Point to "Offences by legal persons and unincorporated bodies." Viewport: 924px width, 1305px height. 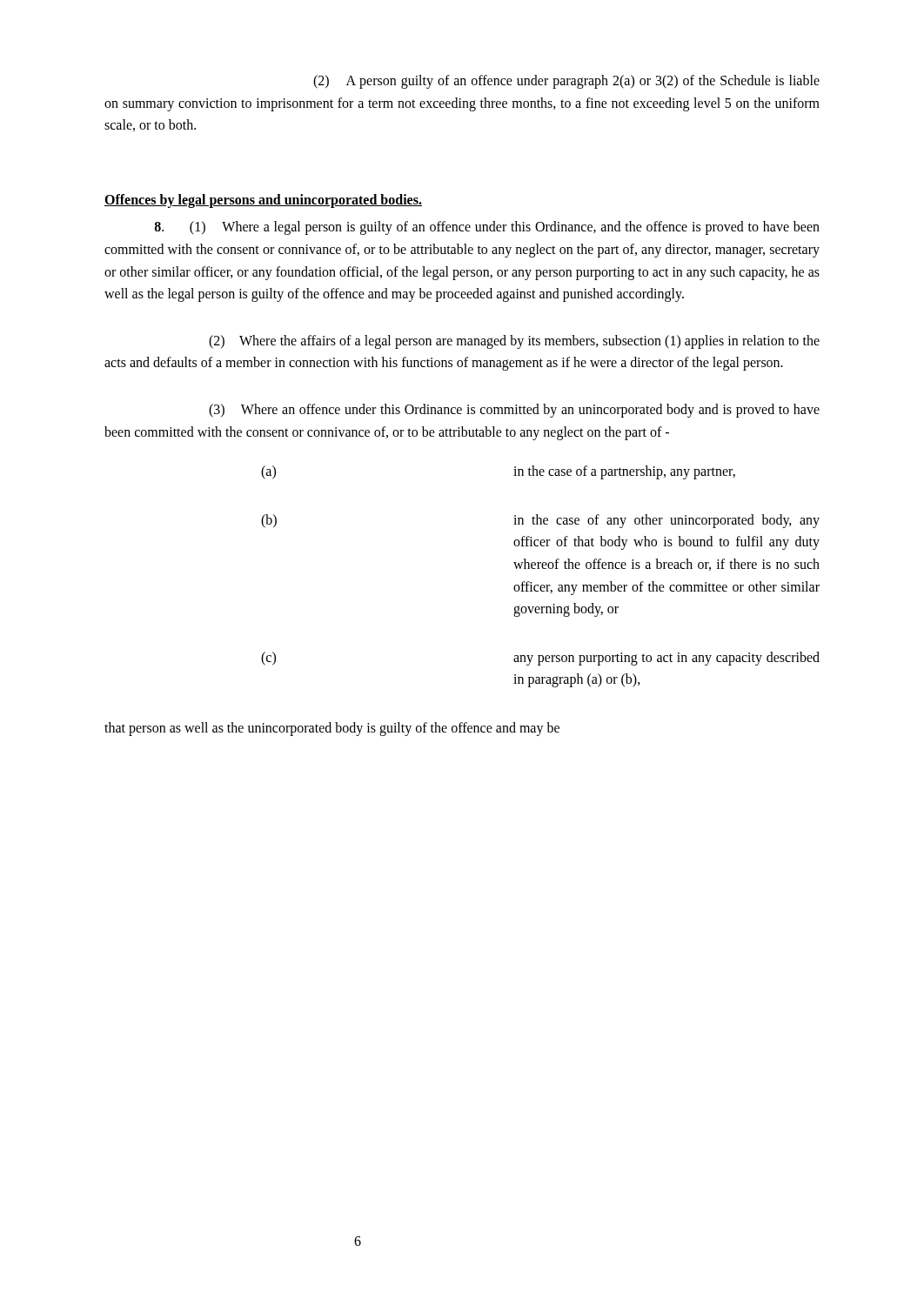263,199
